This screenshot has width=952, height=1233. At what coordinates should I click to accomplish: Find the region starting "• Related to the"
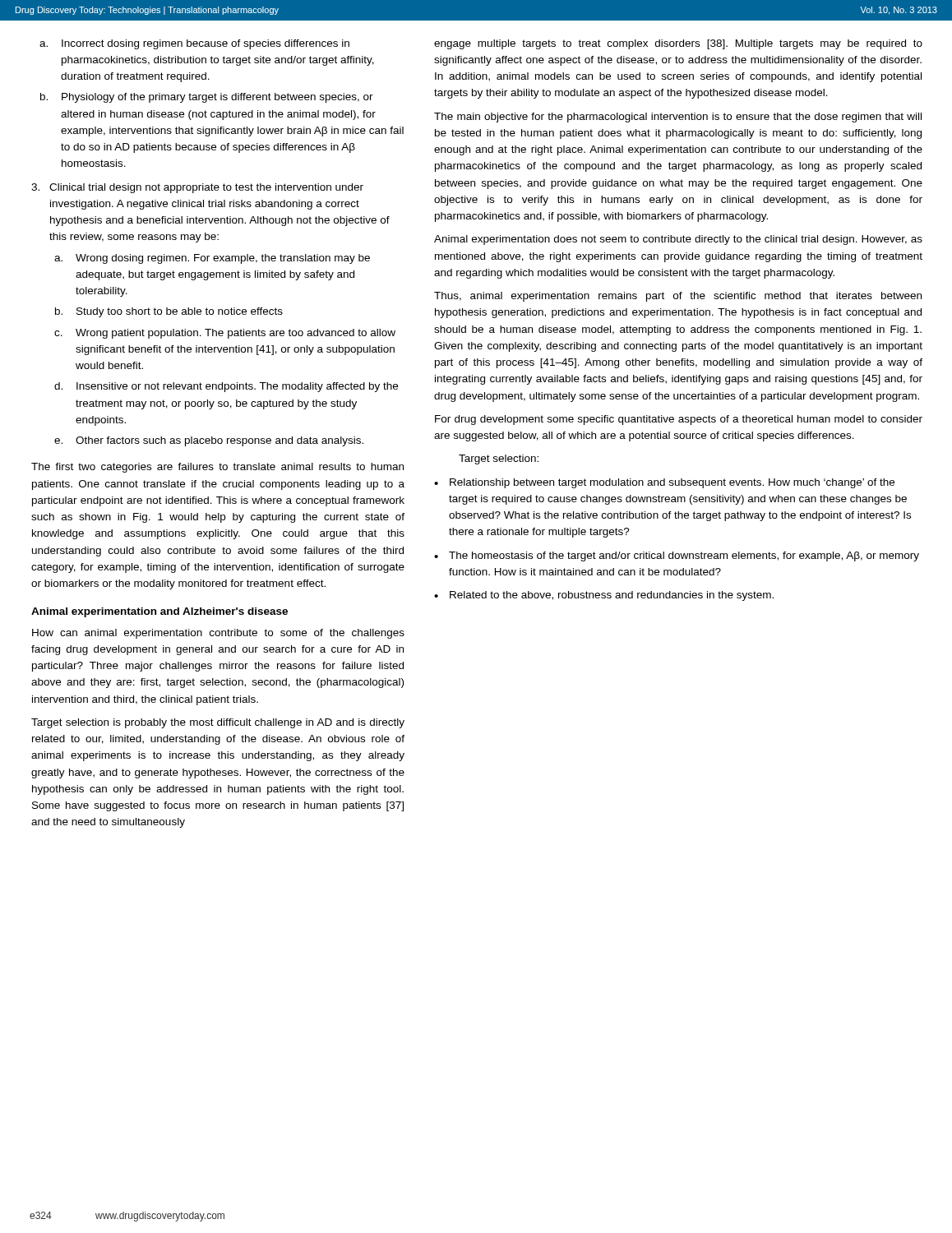coord(678,596)
